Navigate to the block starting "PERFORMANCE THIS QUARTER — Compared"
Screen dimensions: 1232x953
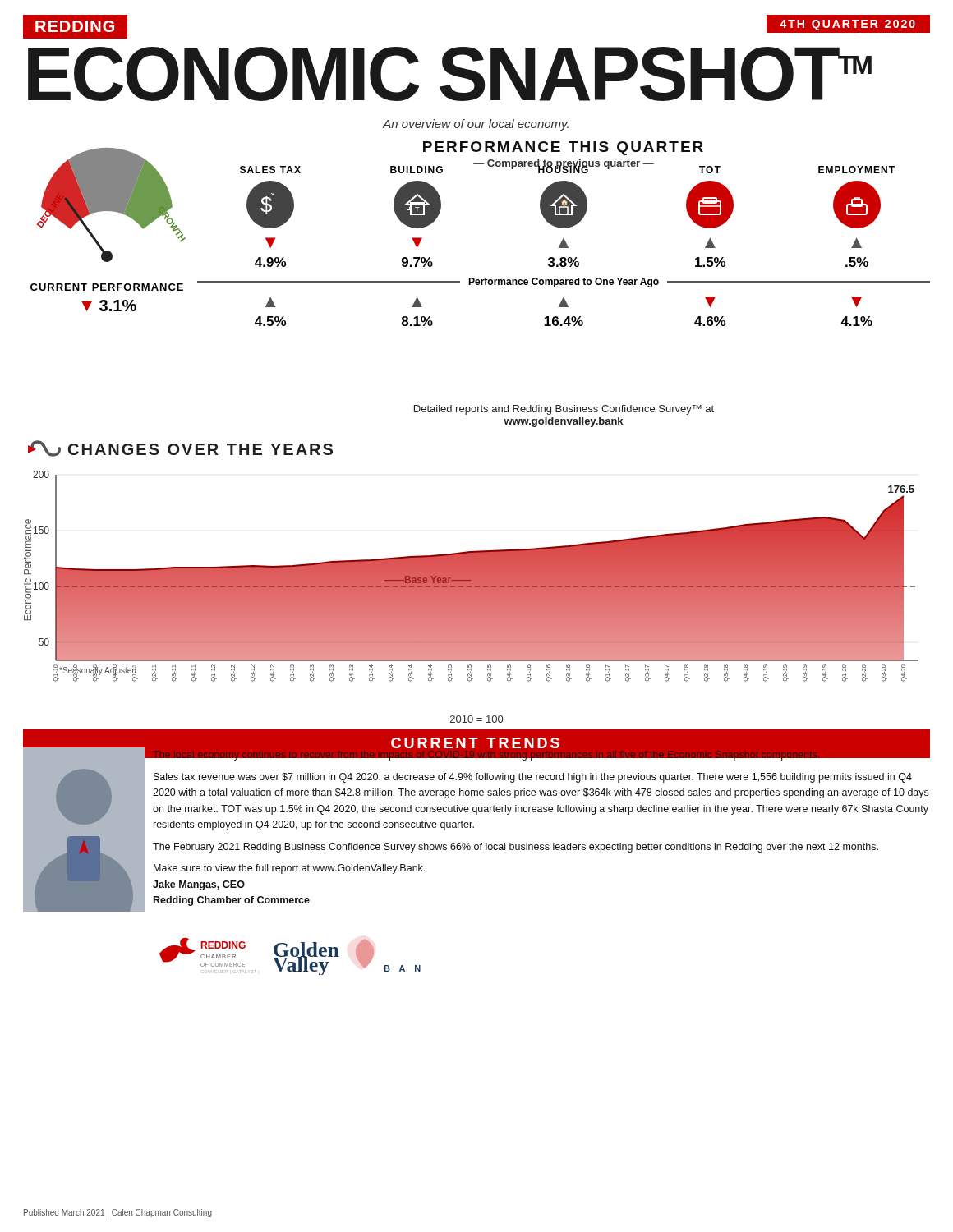[x=564, y=154]
